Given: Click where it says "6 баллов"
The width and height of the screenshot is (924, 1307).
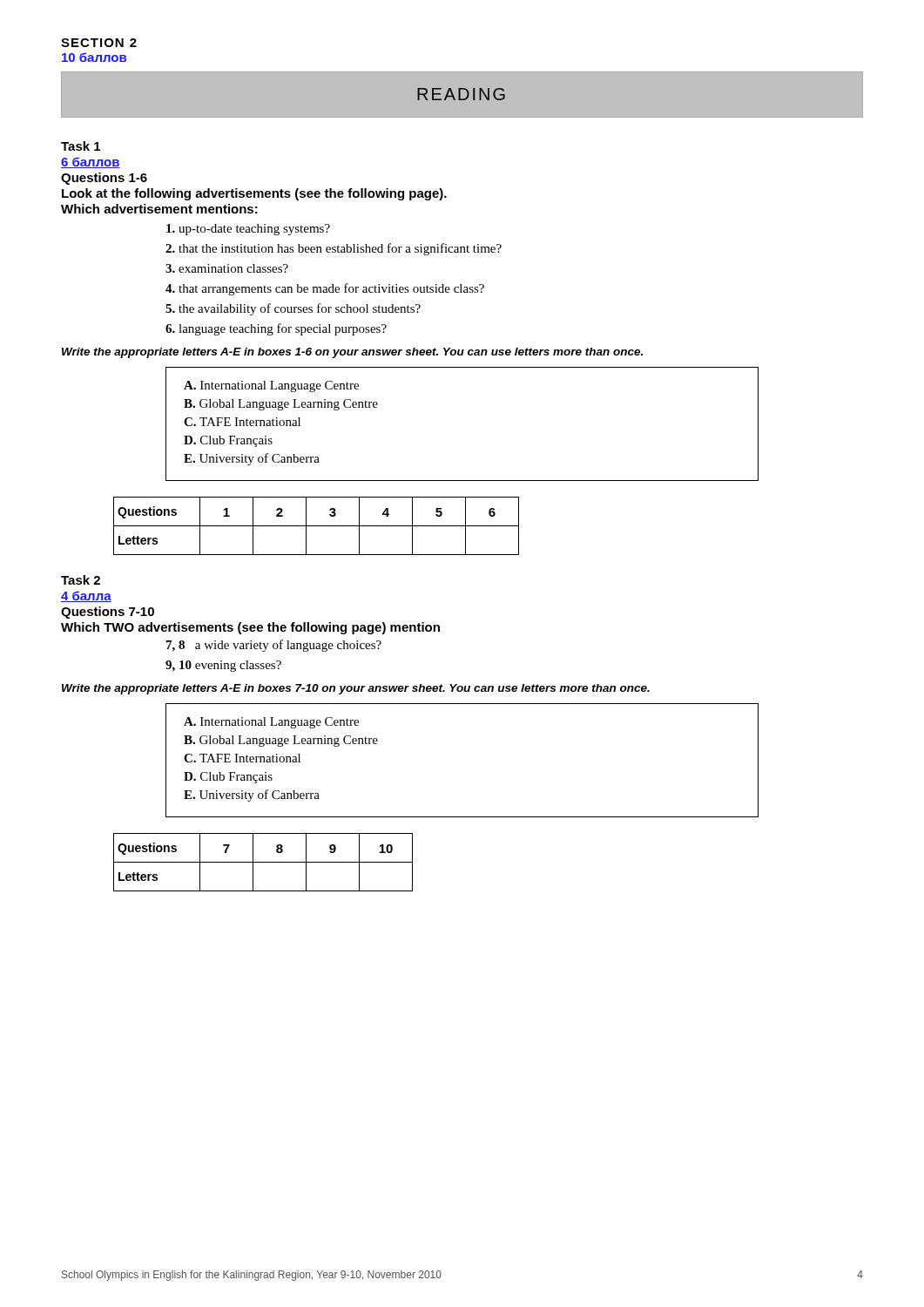Looking at the screenshot, I should tap(90, 162).
